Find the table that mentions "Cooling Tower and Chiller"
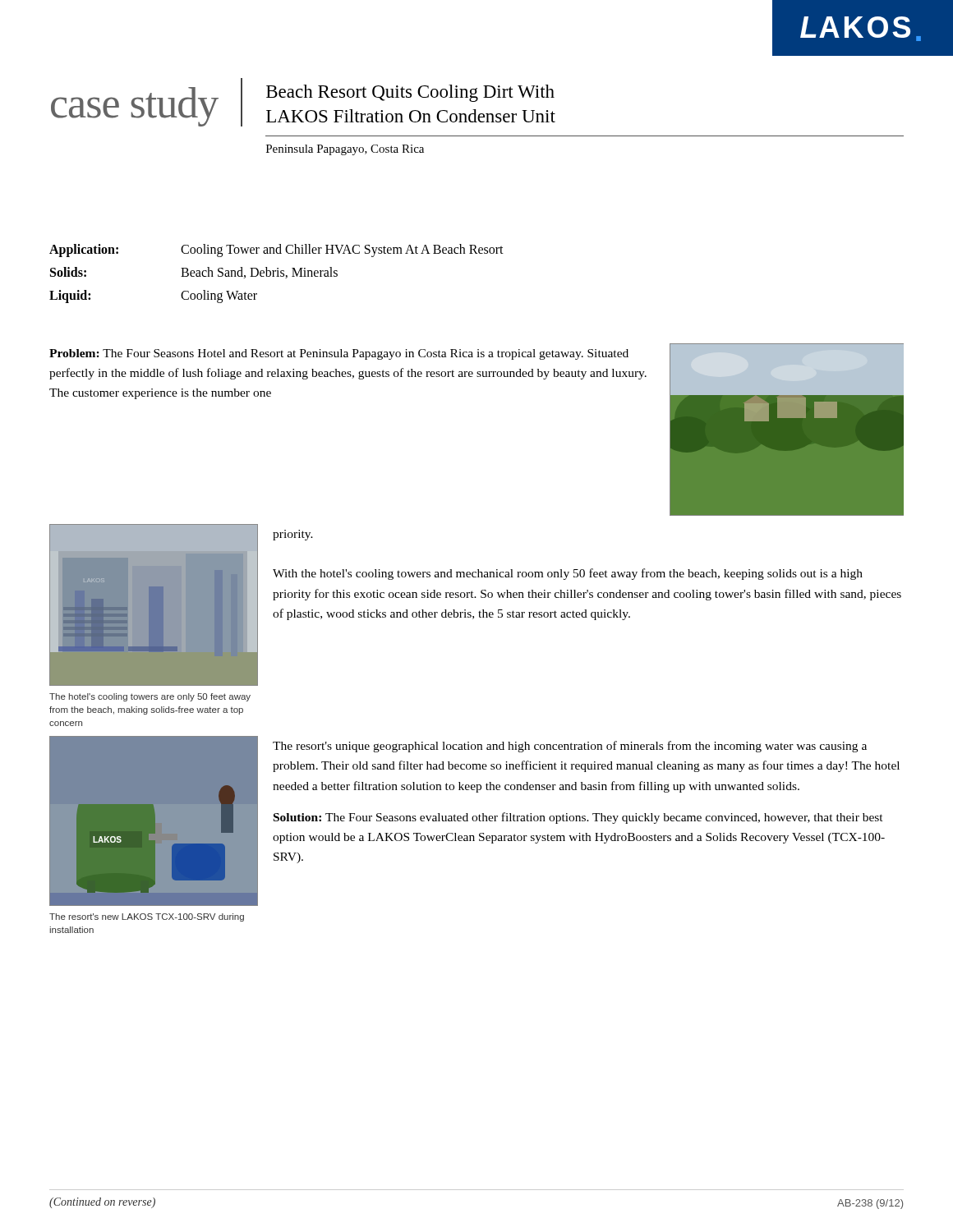953x1232 pixels. 476,273
